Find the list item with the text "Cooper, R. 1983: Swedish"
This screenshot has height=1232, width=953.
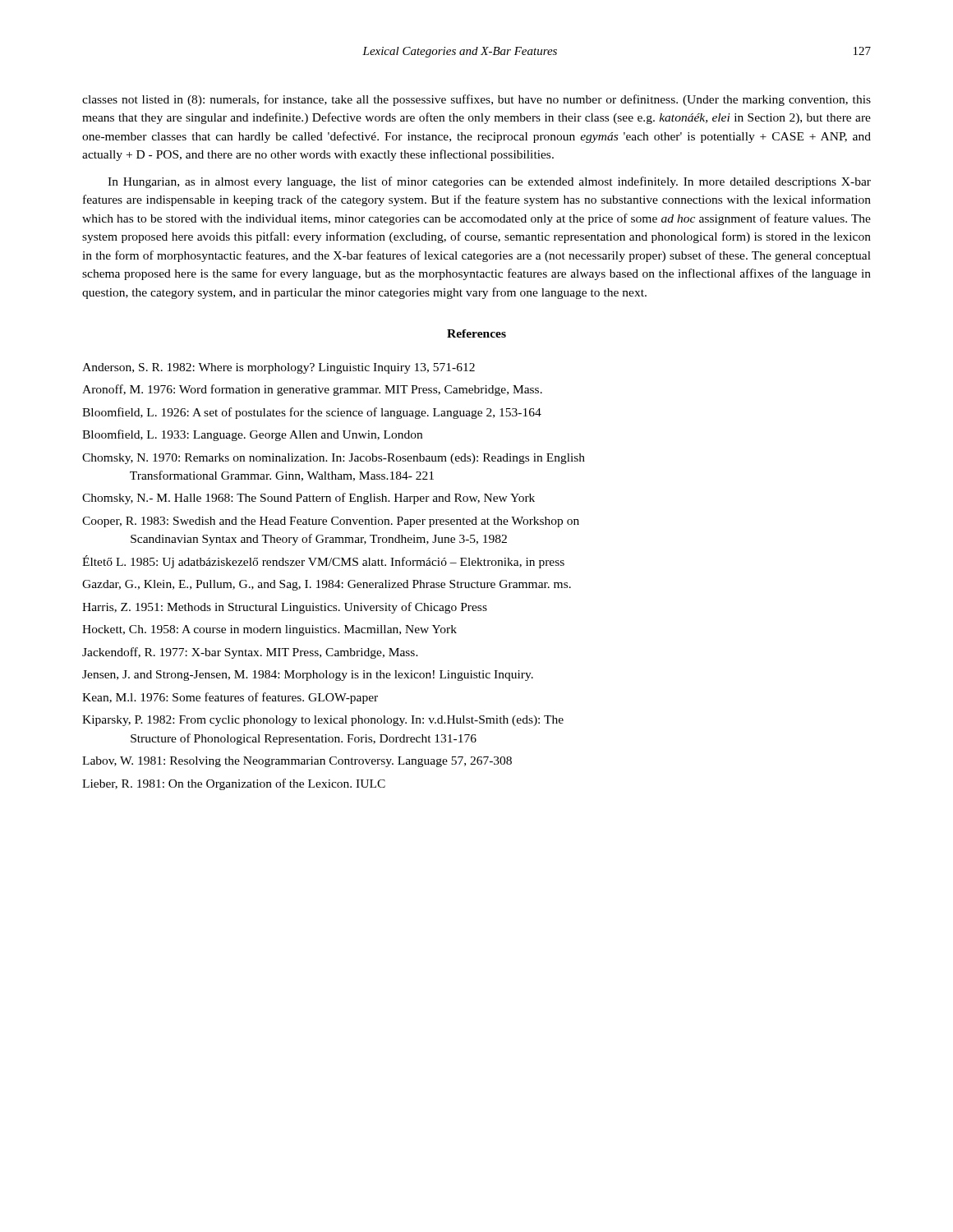tap(331, 529)
